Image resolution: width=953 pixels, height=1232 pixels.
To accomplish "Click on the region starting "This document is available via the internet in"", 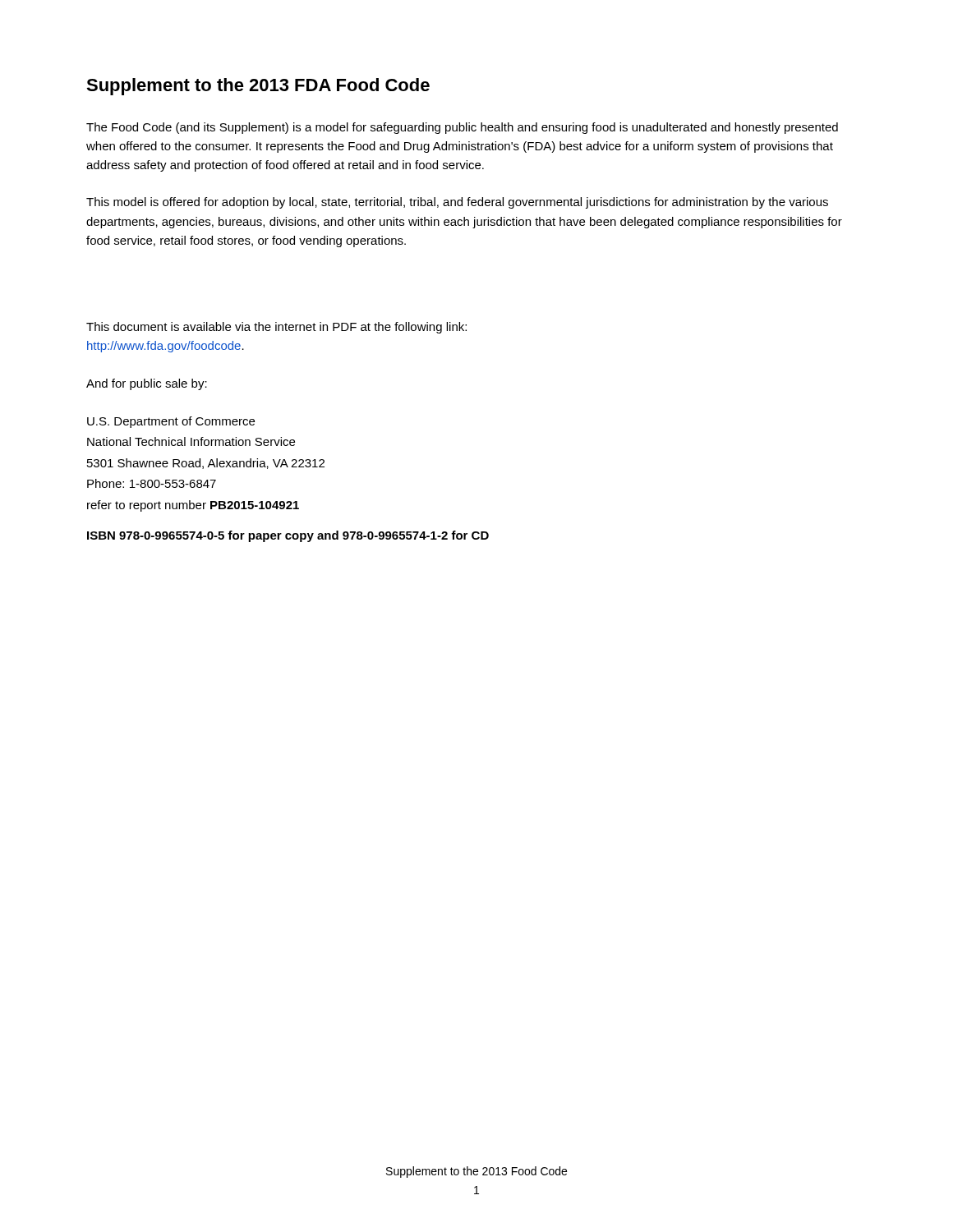I will pyautogui.click(x=277, y=336).
